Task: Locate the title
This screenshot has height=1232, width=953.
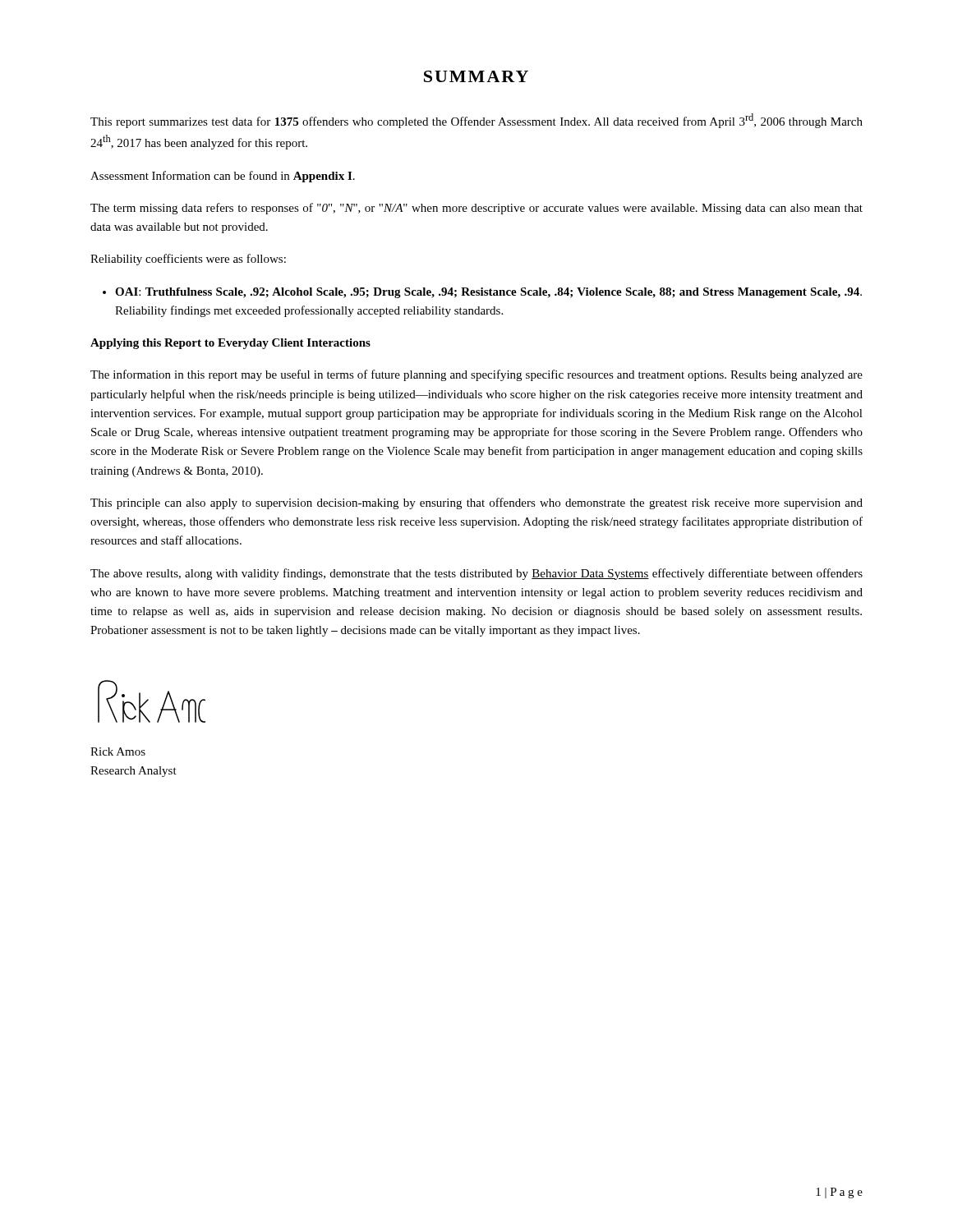Action: [476, 76]
